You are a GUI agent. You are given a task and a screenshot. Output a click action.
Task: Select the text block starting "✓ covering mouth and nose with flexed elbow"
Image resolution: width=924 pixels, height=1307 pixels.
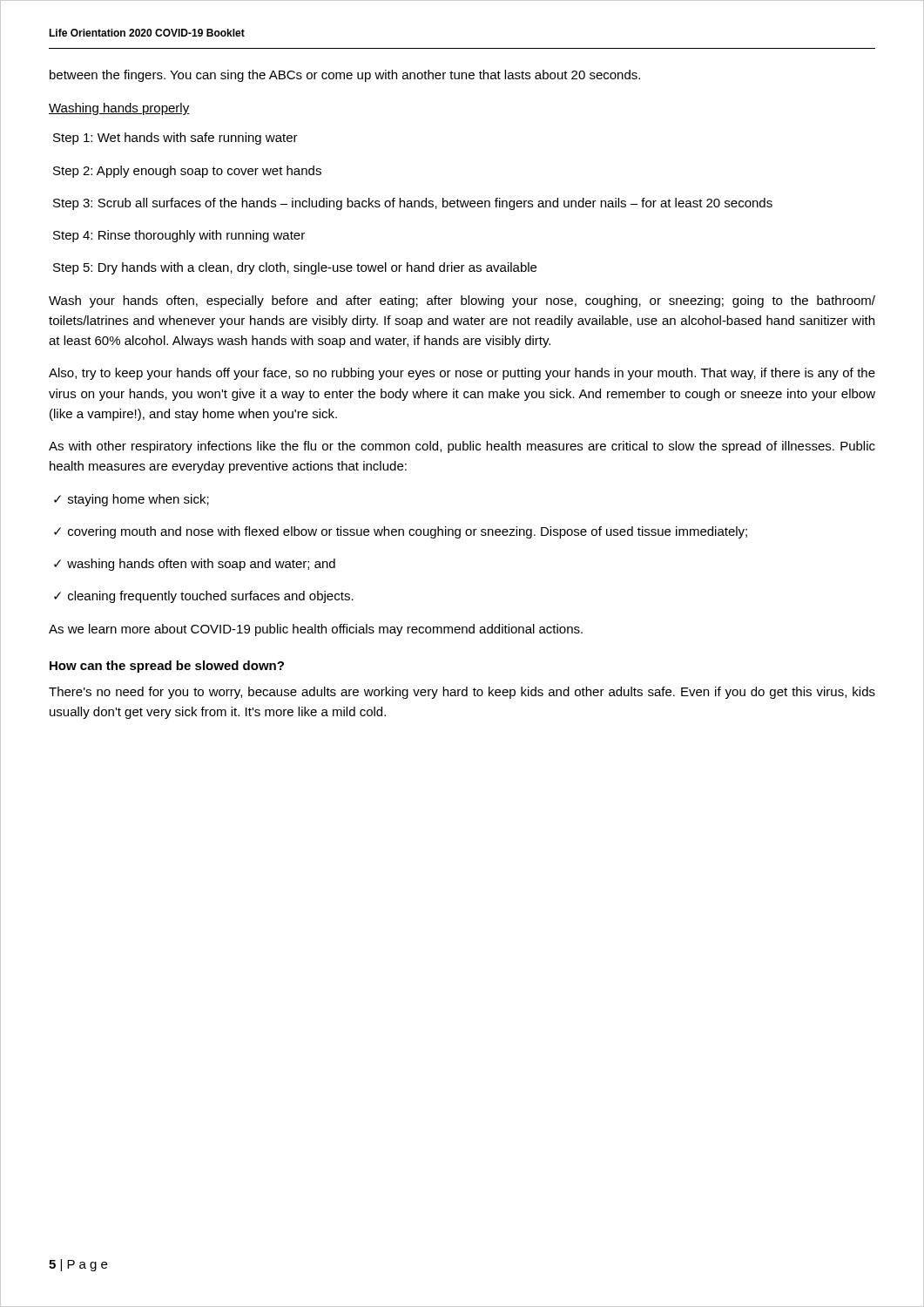tap(400, 531)
